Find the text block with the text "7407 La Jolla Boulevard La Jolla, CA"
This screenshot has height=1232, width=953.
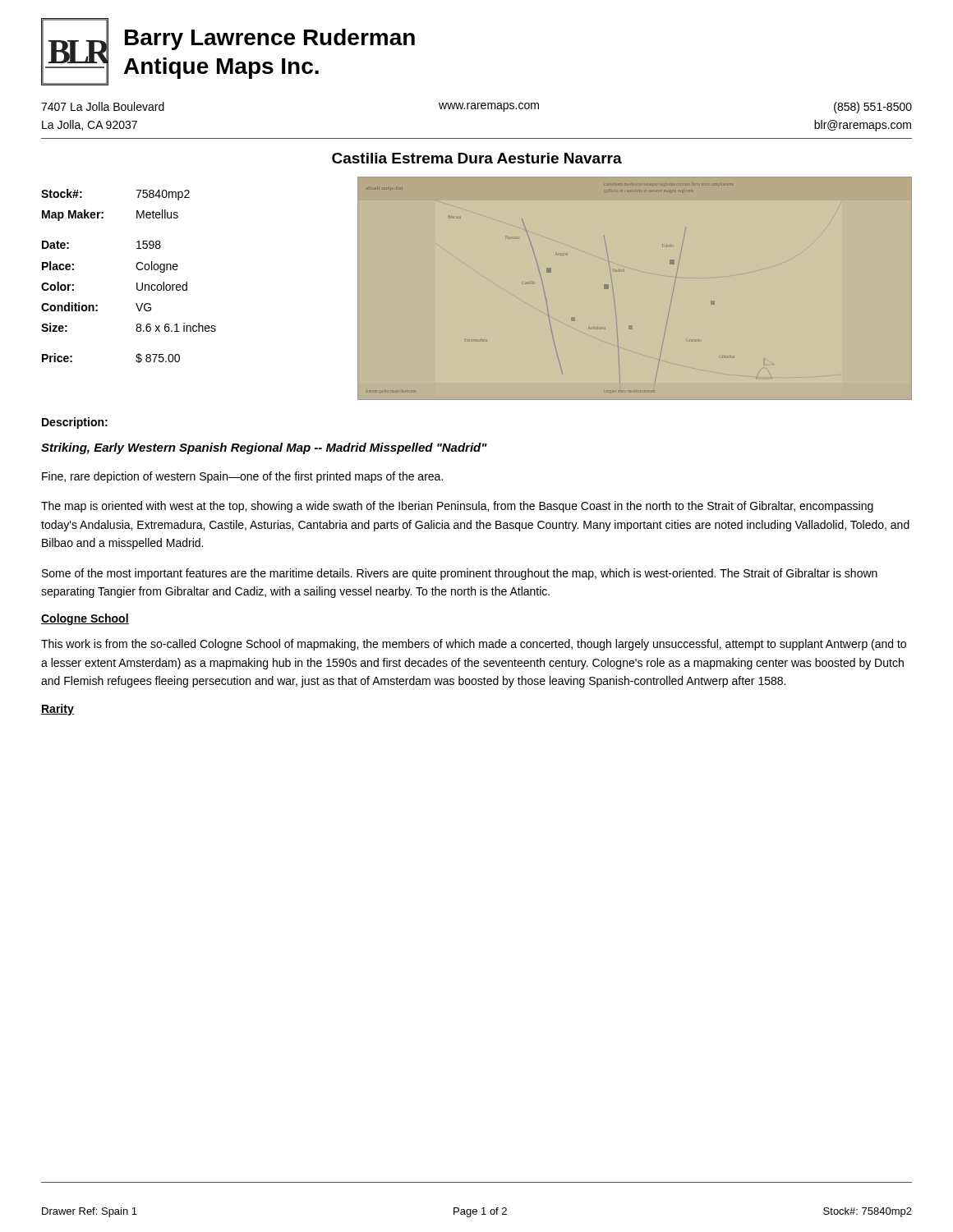click(103, 116)
